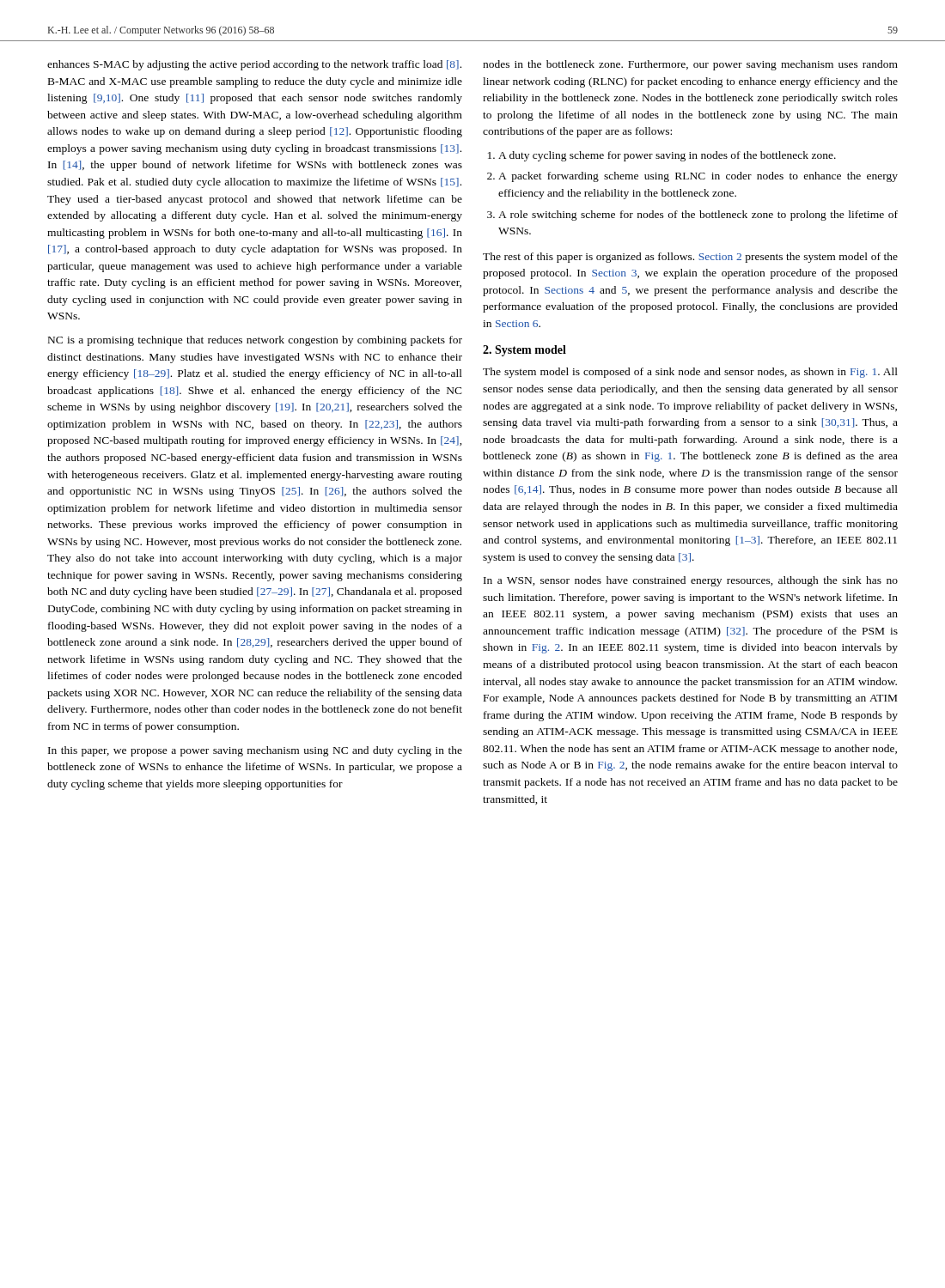Point to the region starting "nodes in the bottleneck zone."
The width and height of the screenshot is (945, 1288).
tap(690, 98)
